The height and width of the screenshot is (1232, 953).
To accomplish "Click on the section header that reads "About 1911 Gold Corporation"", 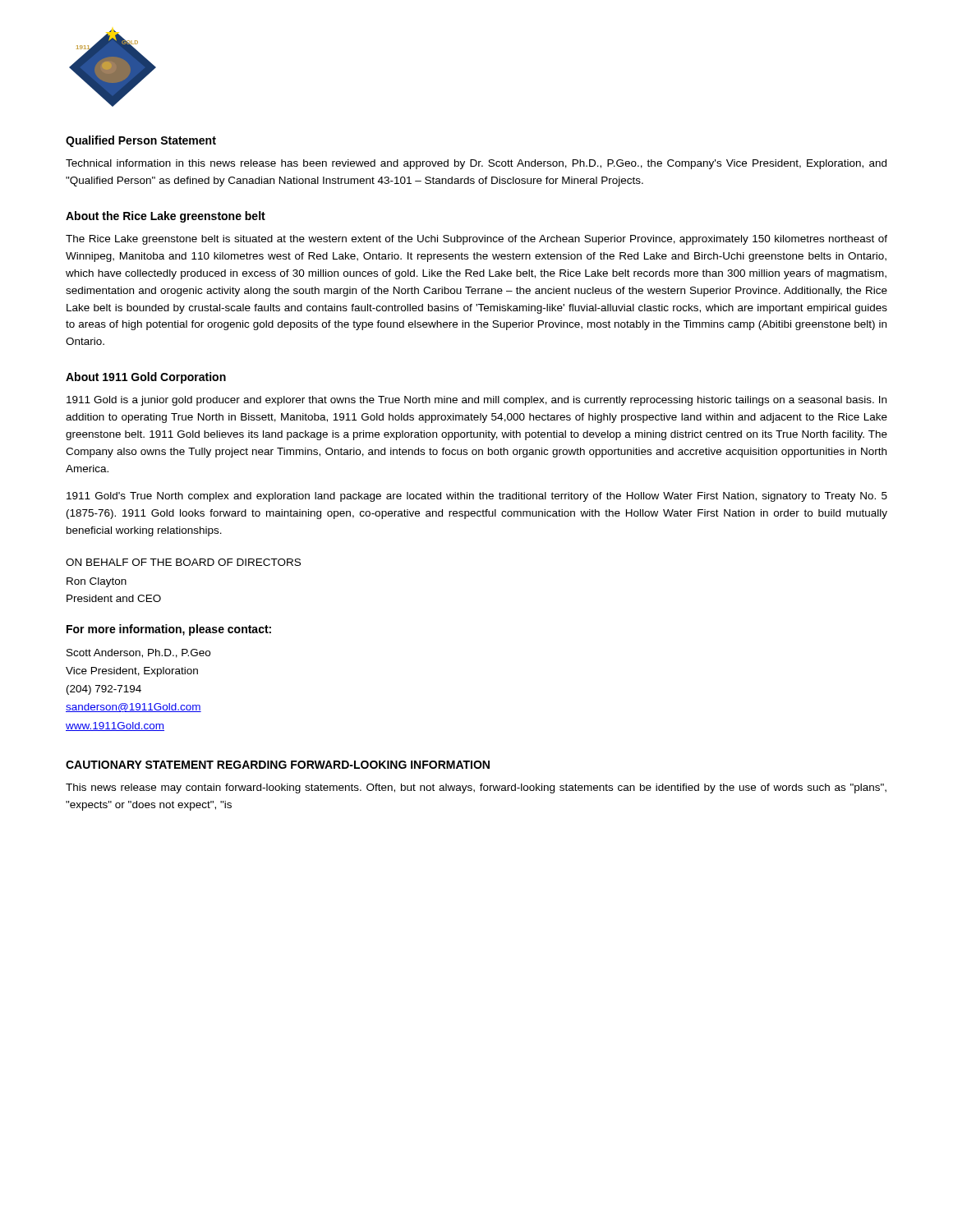I will click(x=146, y=377).
